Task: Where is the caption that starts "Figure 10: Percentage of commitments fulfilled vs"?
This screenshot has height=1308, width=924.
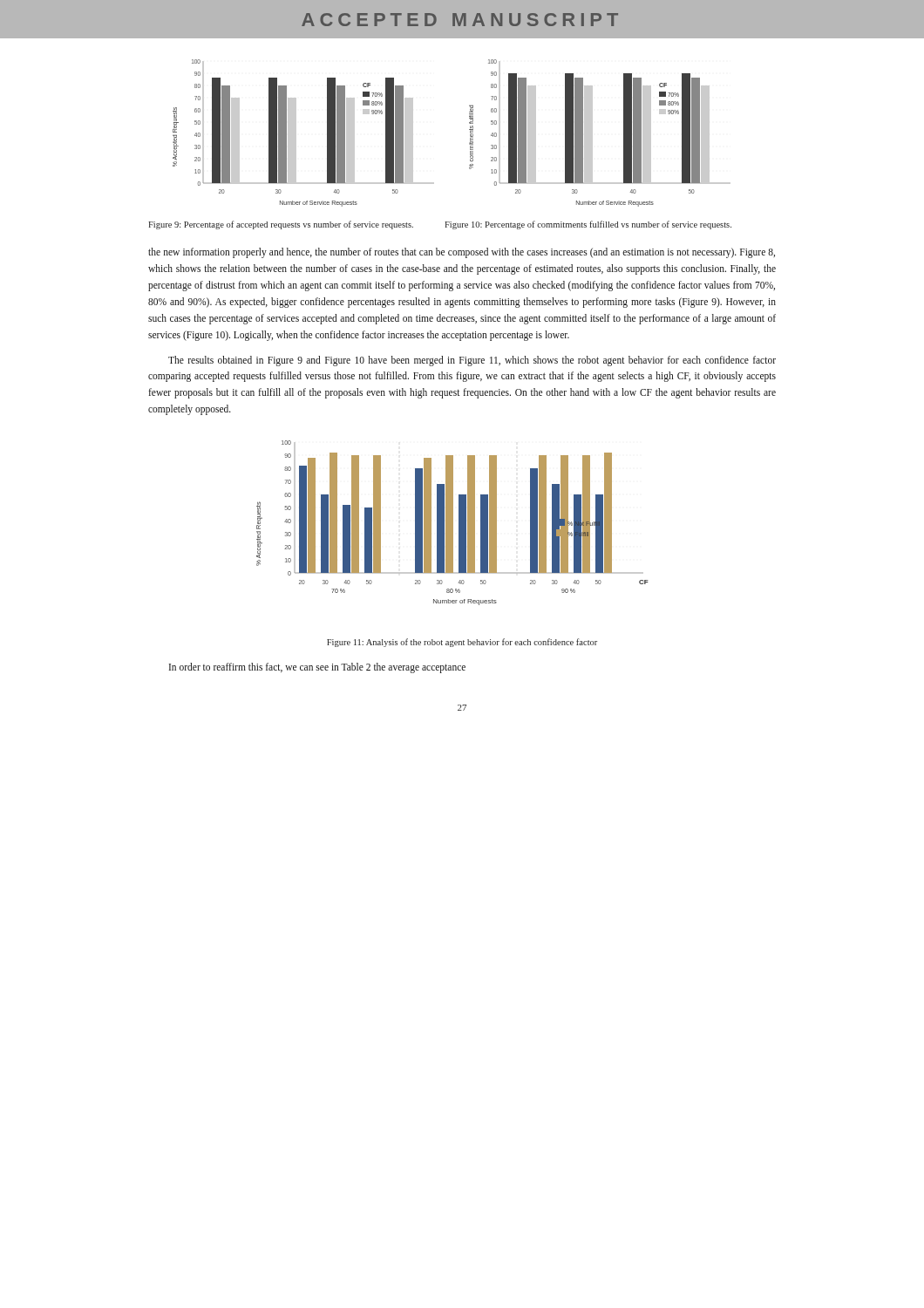Action: coord(588,225)
